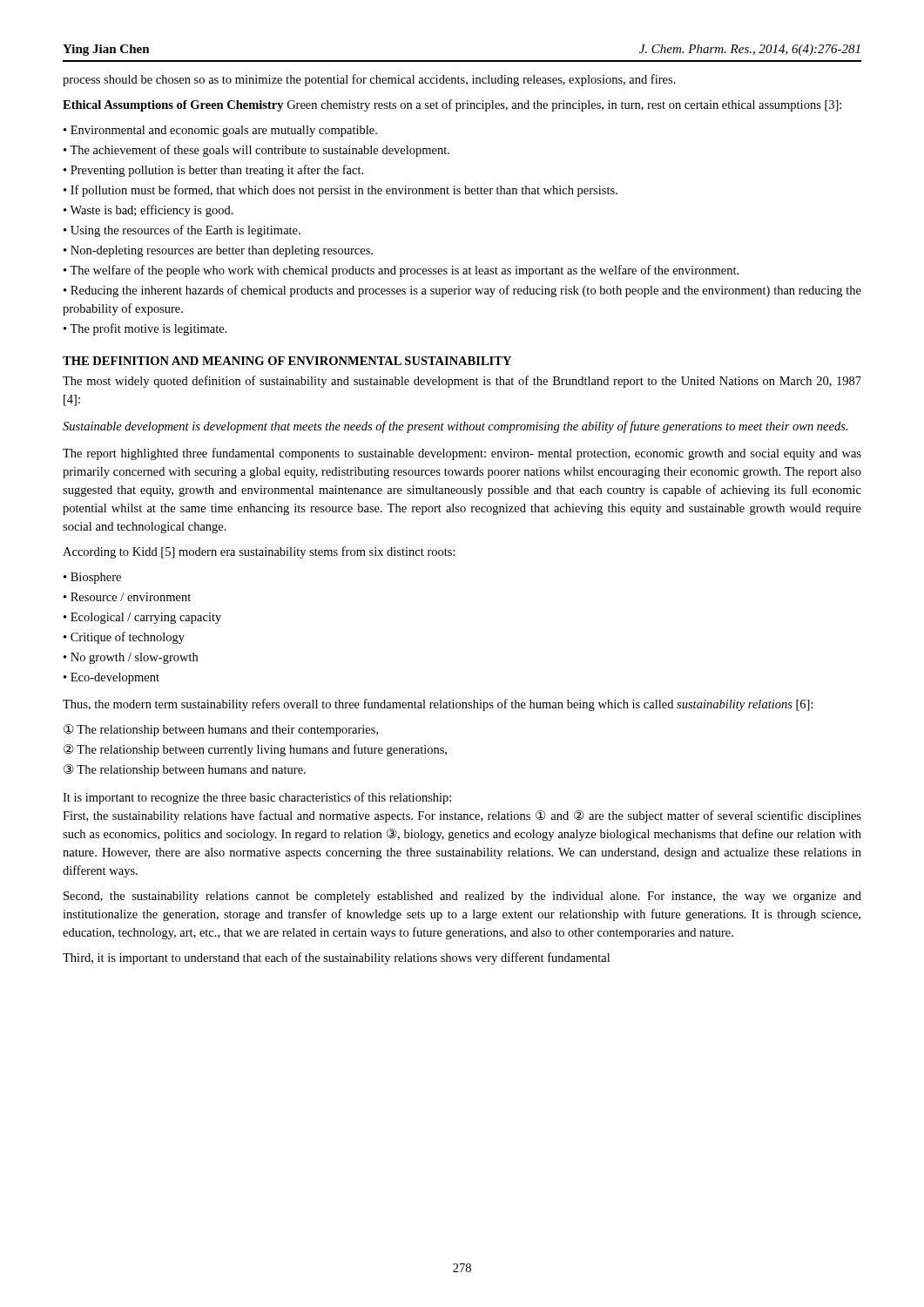The width and height of the screenshot is (924, 1307).
Task: Find the block starting "Sustainable development is development that meets the needs"
Action: tap(456, 426)
